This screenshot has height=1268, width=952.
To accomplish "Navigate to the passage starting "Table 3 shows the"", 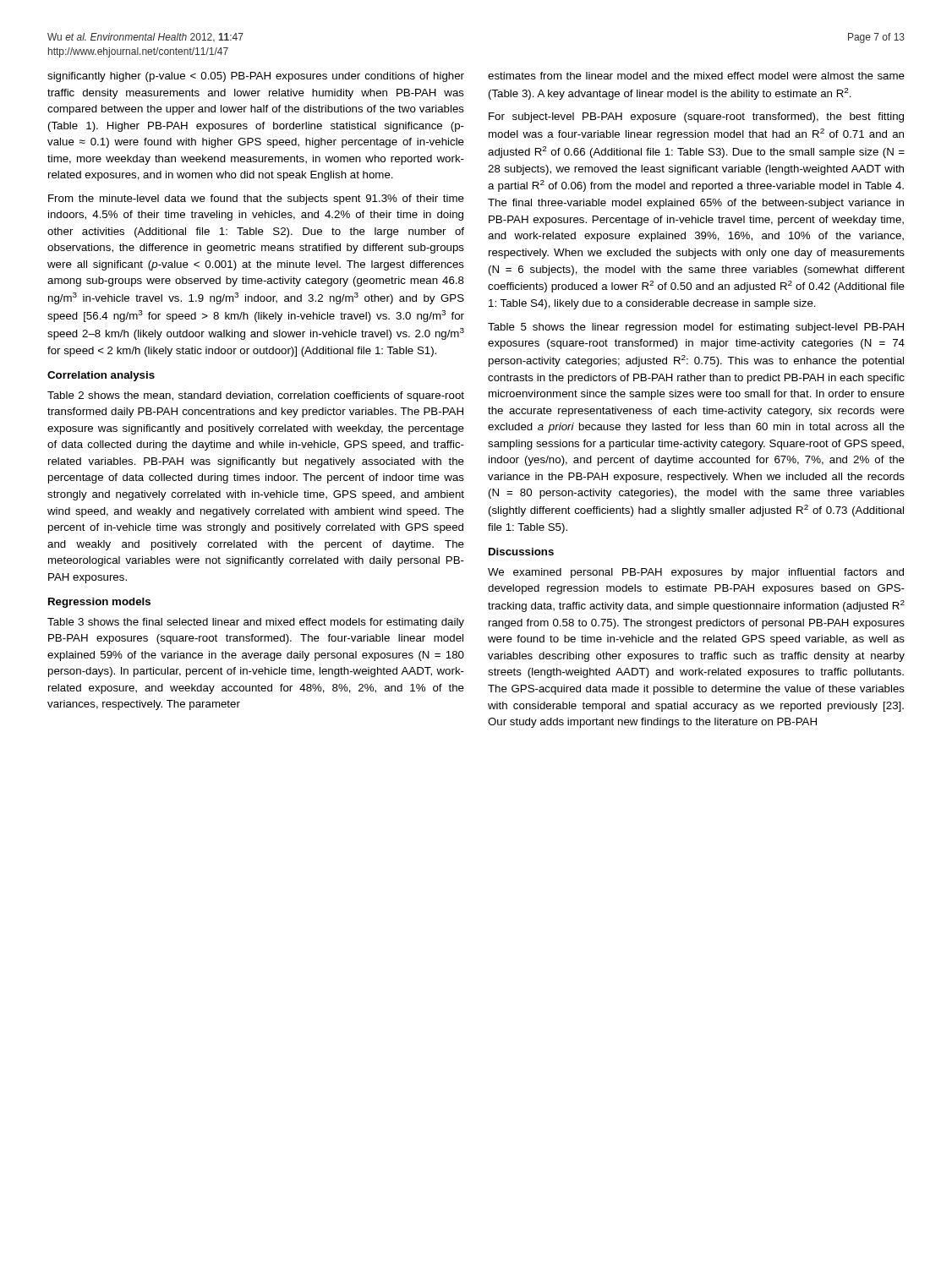I will (256, 663).
